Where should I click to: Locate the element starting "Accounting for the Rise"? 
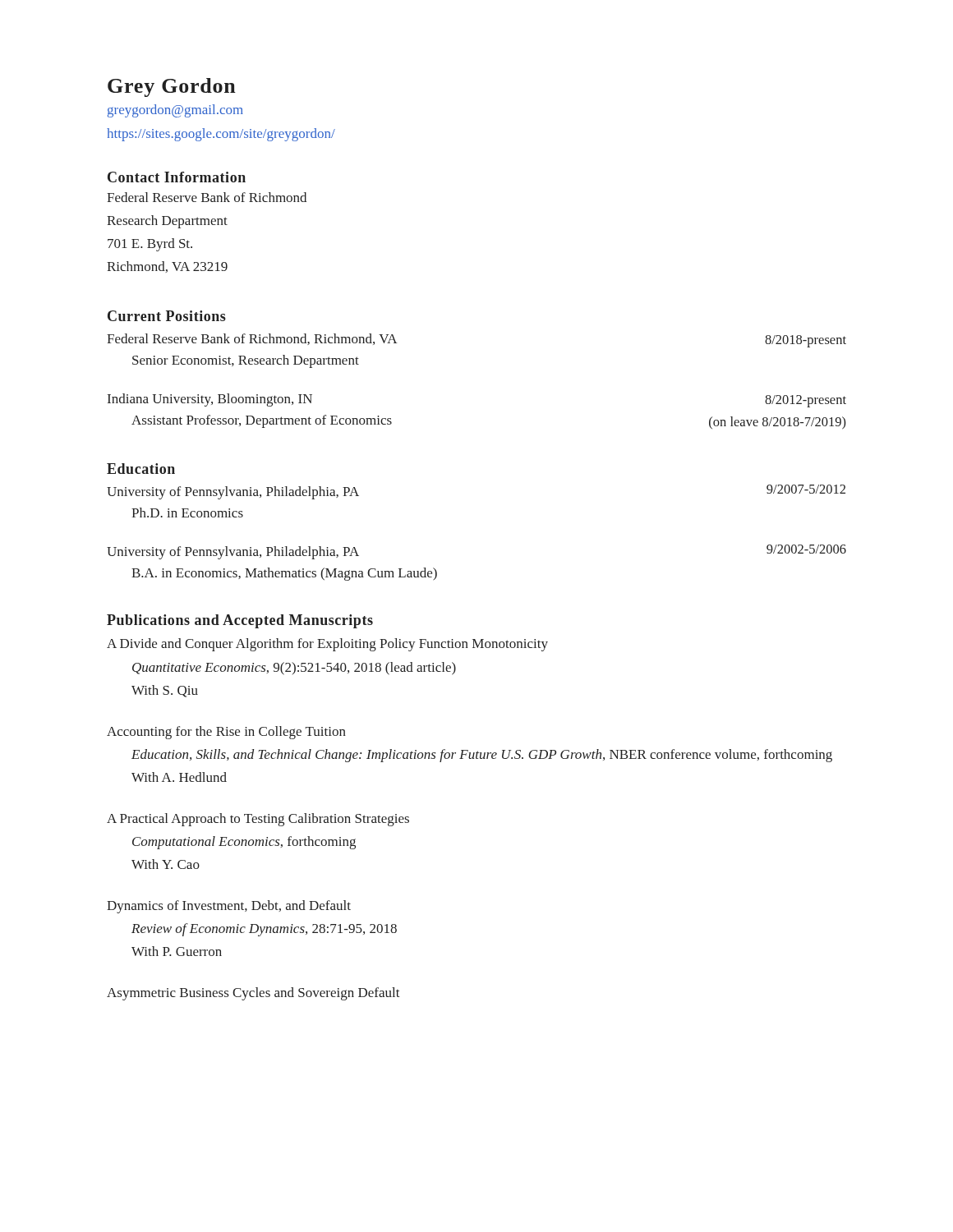476,756
